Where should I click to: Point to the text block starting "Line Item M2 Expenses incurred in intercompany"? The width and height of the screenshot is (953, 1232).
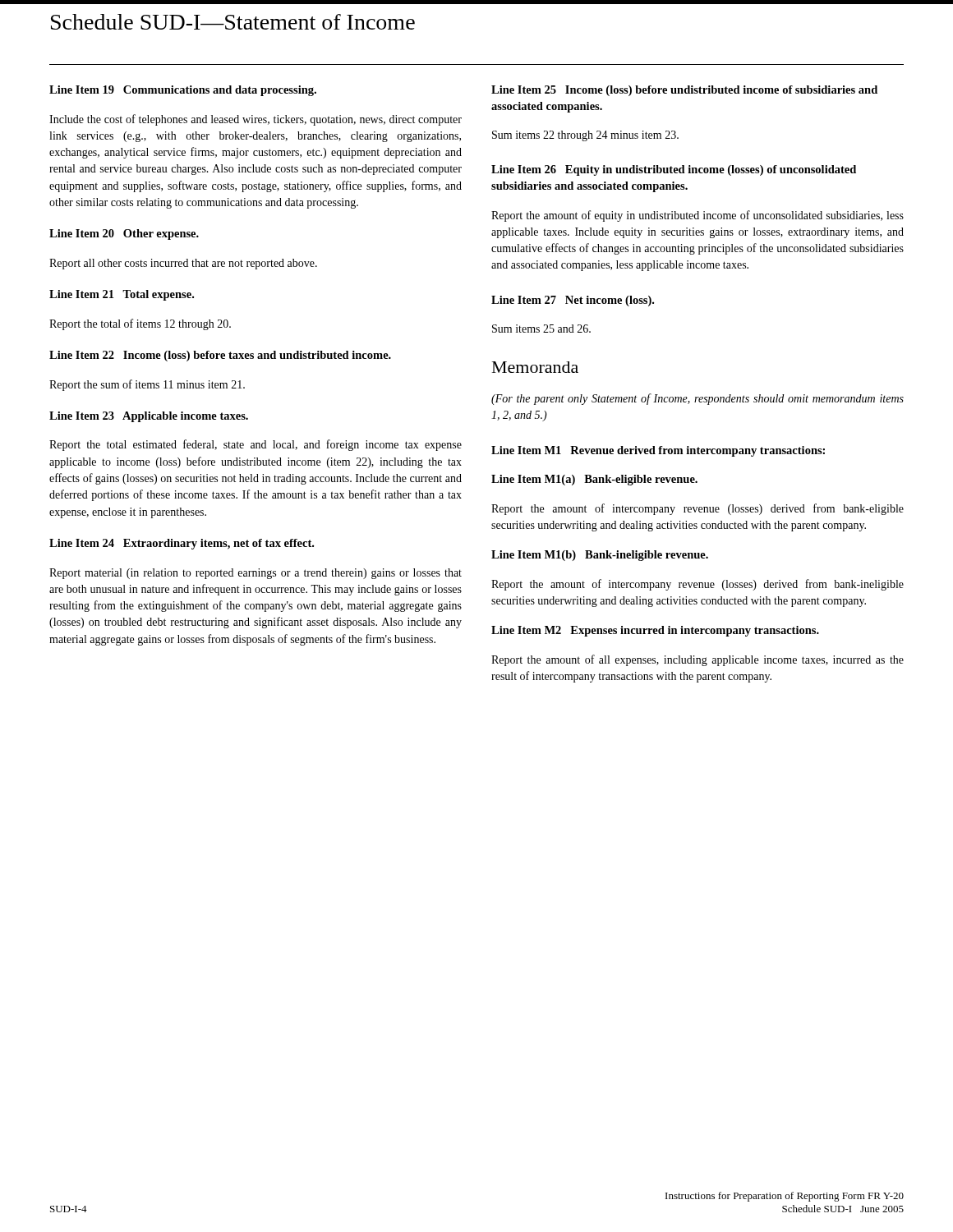click(698, 631)
